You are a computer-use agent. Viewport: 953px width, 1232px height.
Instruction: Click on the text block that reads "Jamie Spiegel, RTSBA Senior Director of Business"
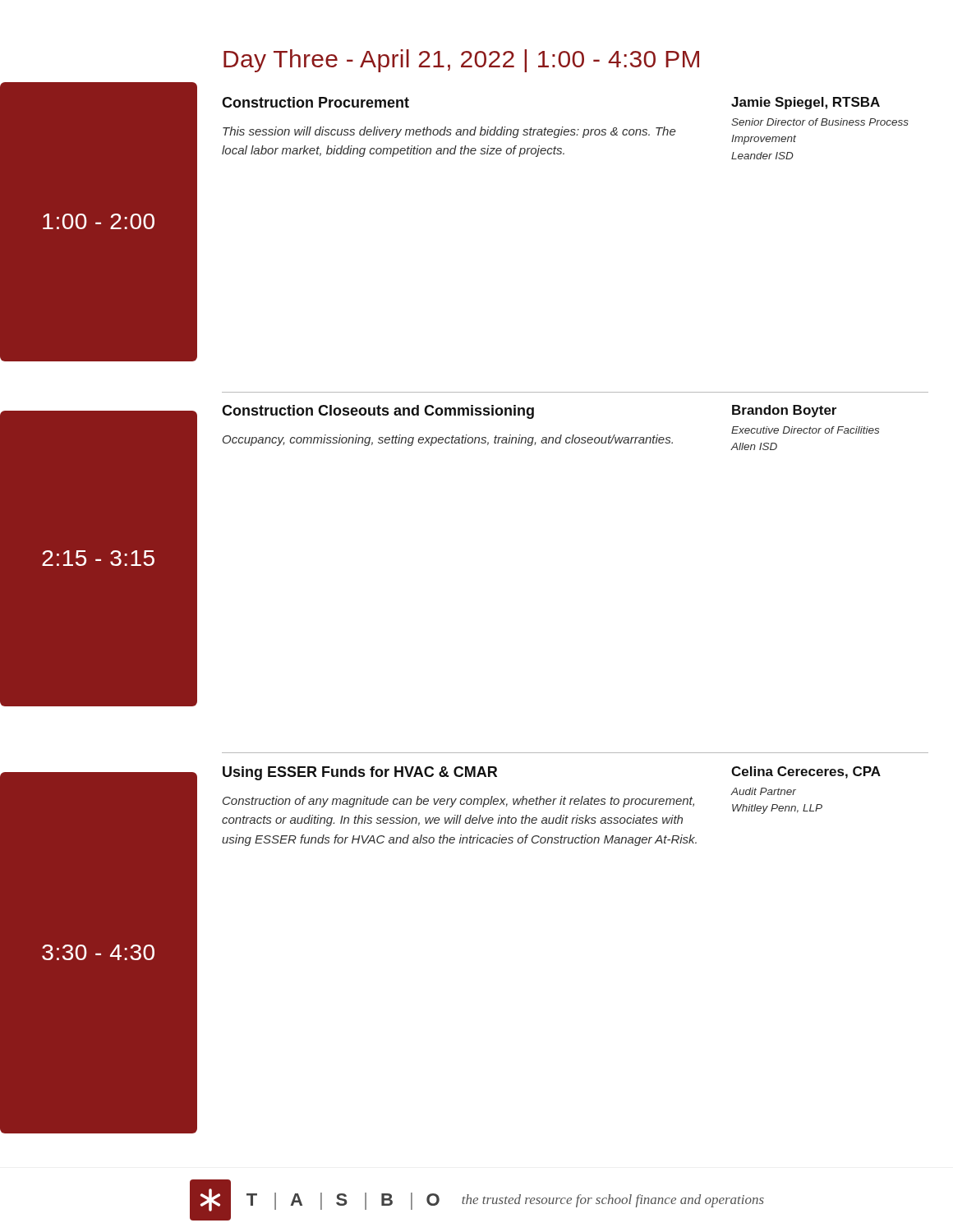coord(830,129)
